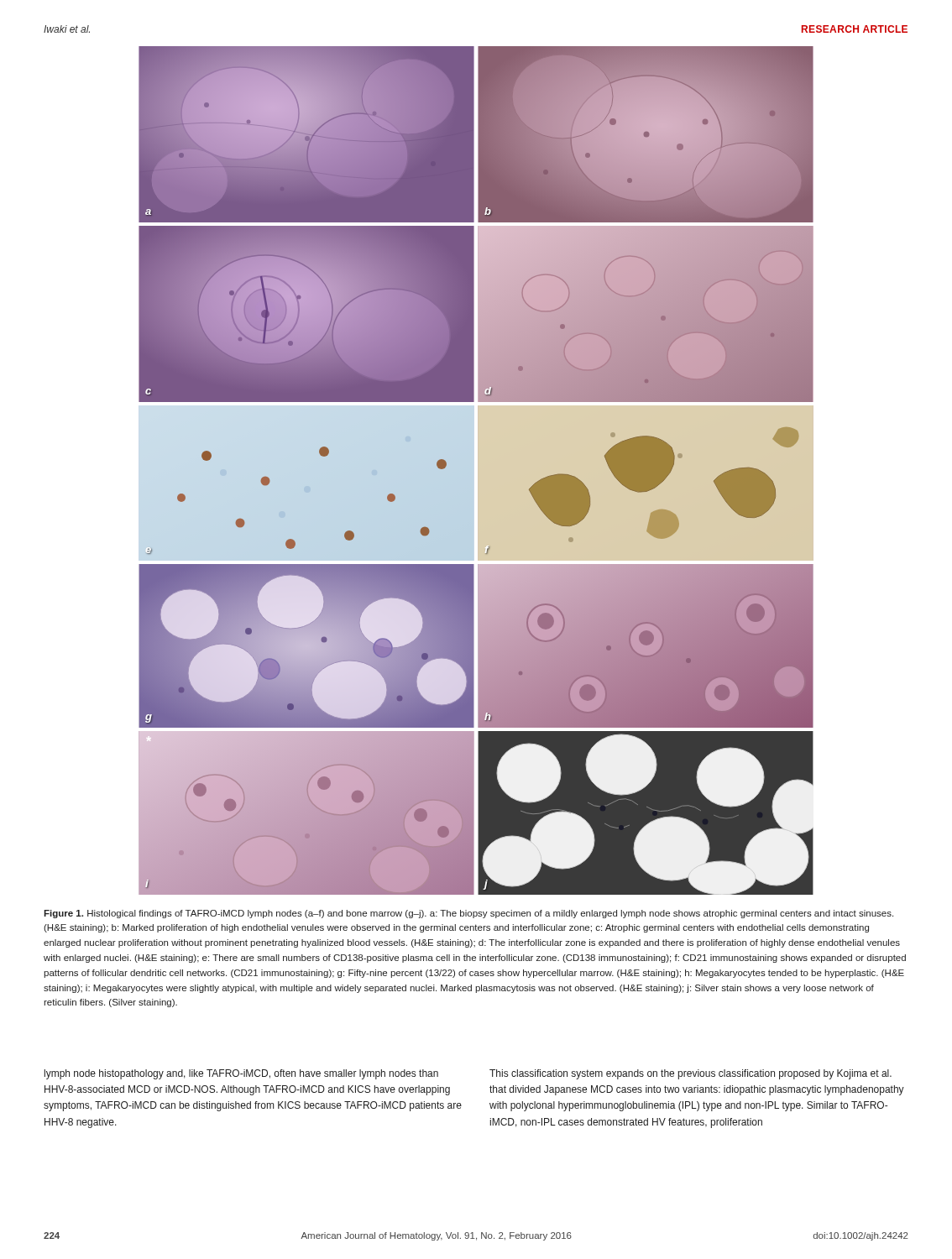The height and width of the screenshot is (1259, 952).
Task: Find the photo
Action: (x=476, y=472)
